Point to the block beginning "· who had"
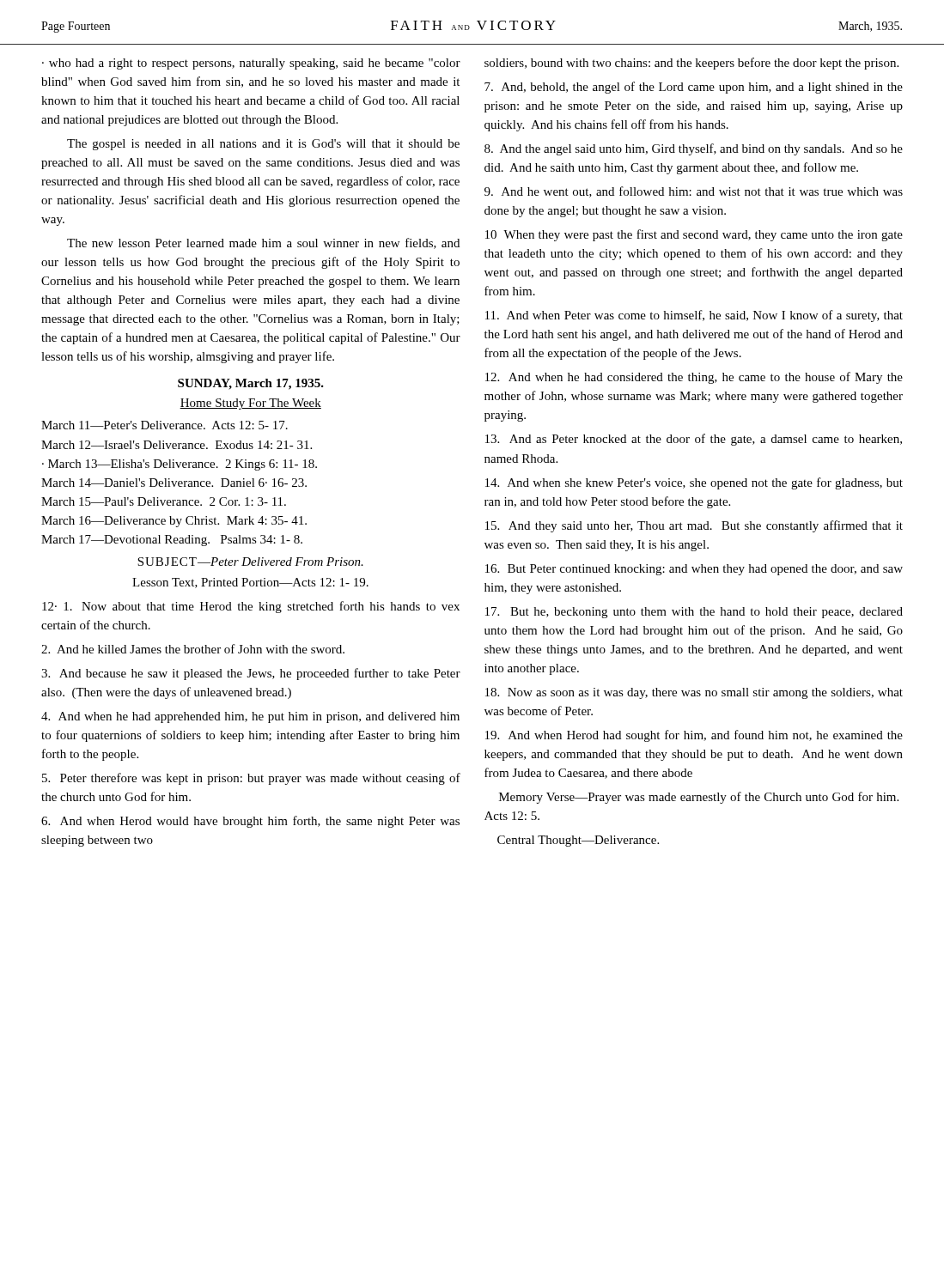 (x=251, y=91)
